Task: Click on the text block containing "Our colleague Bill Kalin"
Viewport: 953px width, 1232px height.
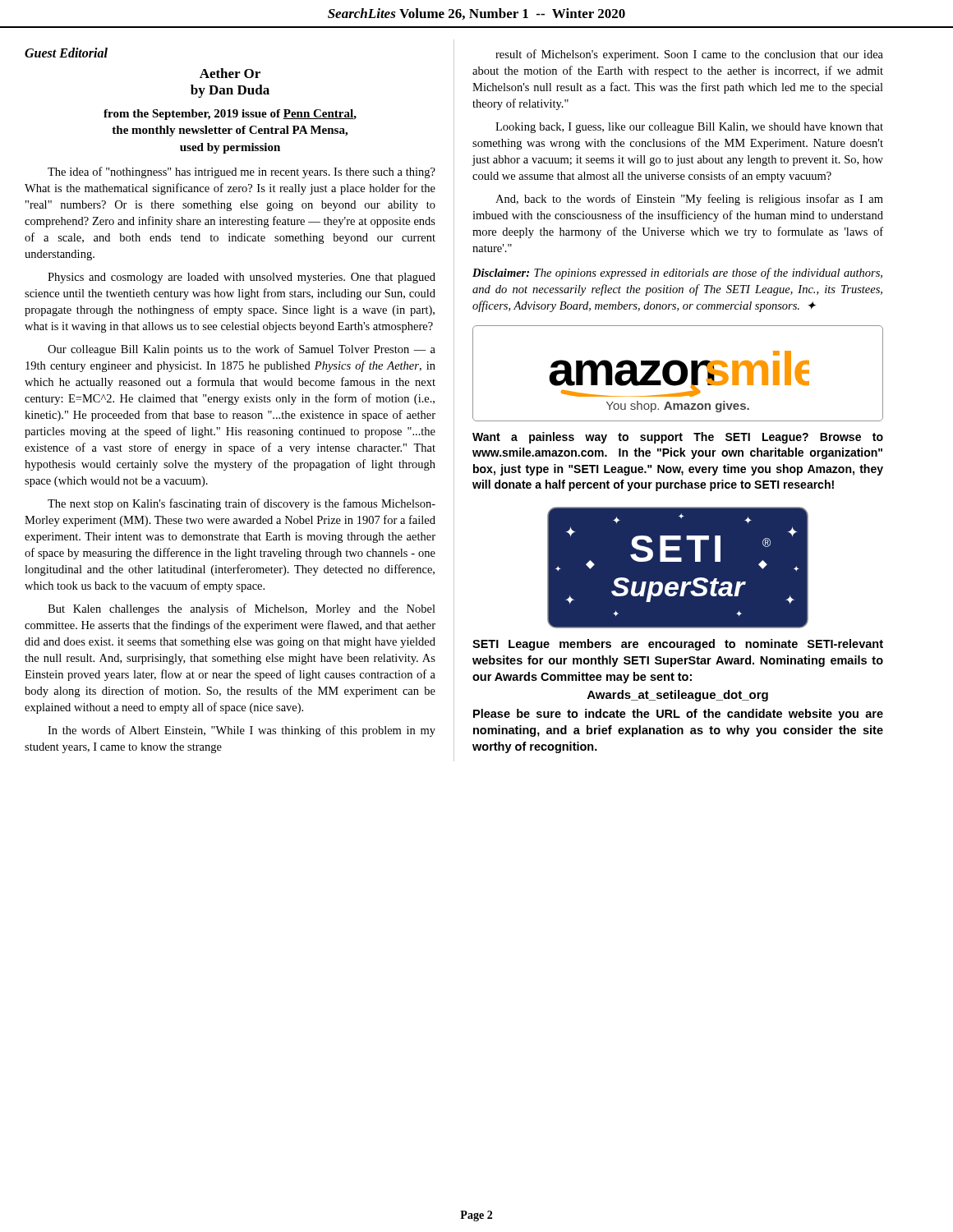Action: pyautogui.click(x=230, y=415)
